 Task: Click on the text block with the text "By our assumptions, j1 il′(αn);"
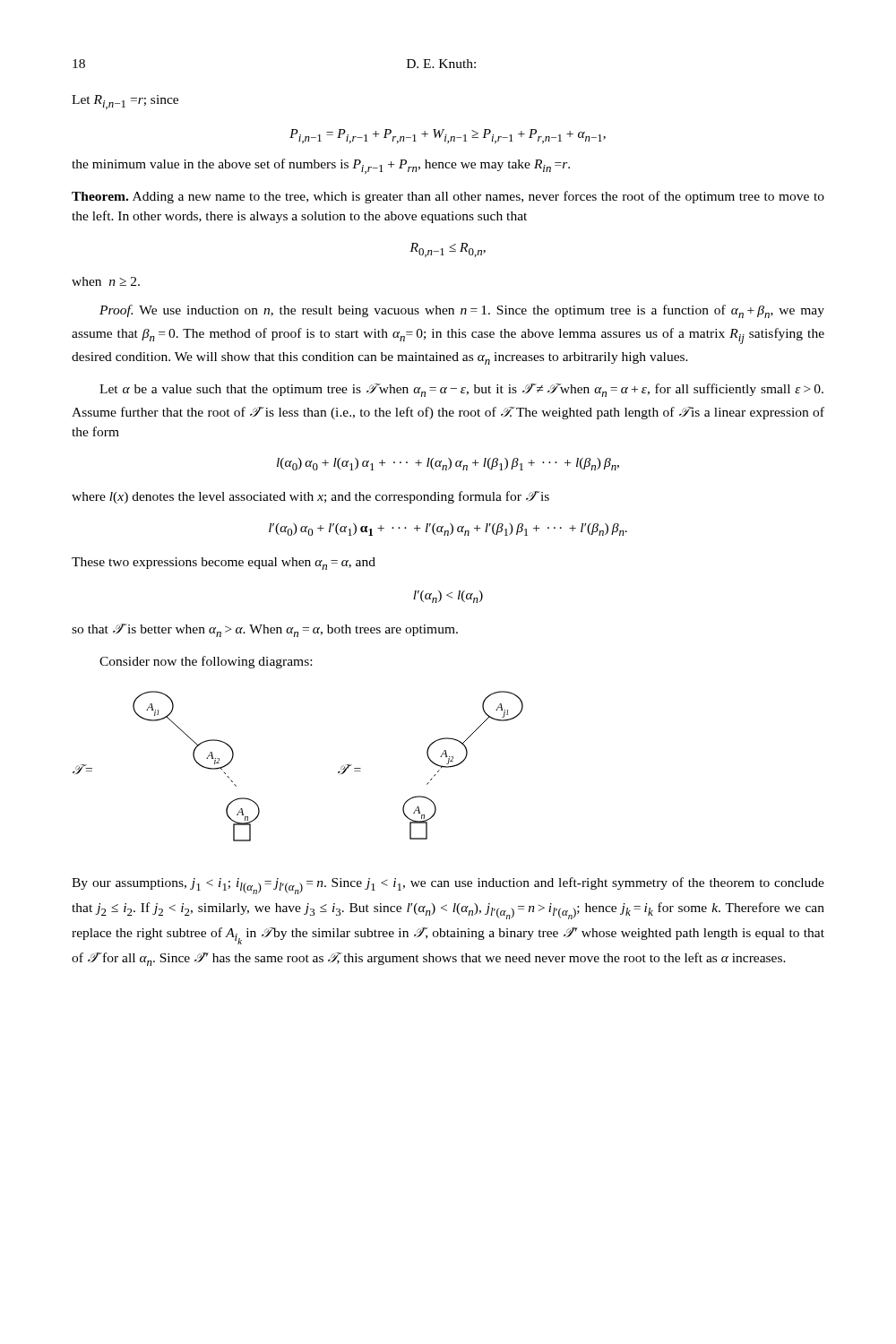coord(448,922)
